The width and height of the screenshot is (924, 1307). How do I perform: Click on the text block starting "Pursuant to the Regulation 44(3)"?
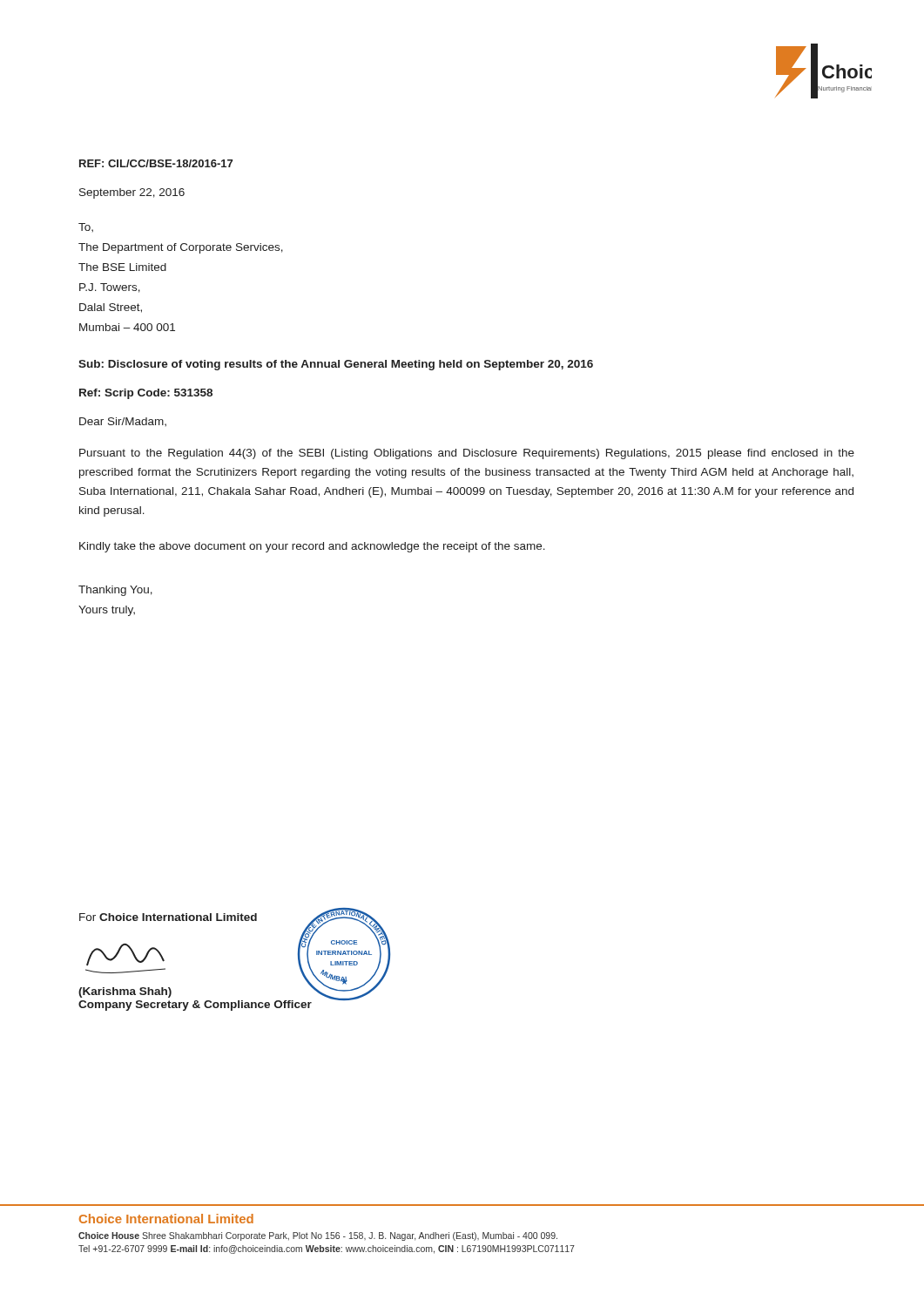(x=466, y=481)
